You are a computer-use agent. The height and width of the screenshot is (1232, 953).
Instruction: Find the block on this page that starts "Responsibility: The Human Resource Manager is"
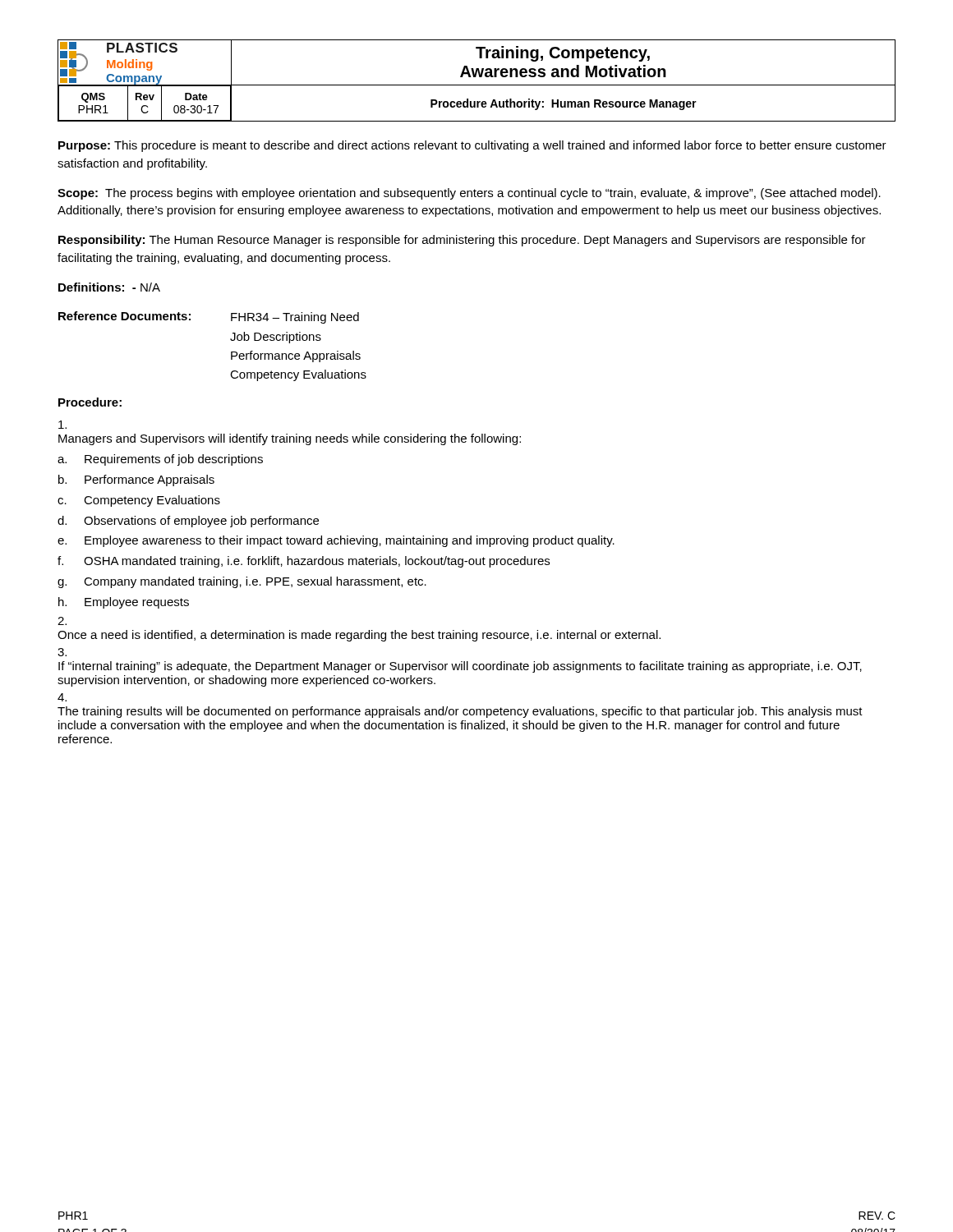(x=476, y=249)
